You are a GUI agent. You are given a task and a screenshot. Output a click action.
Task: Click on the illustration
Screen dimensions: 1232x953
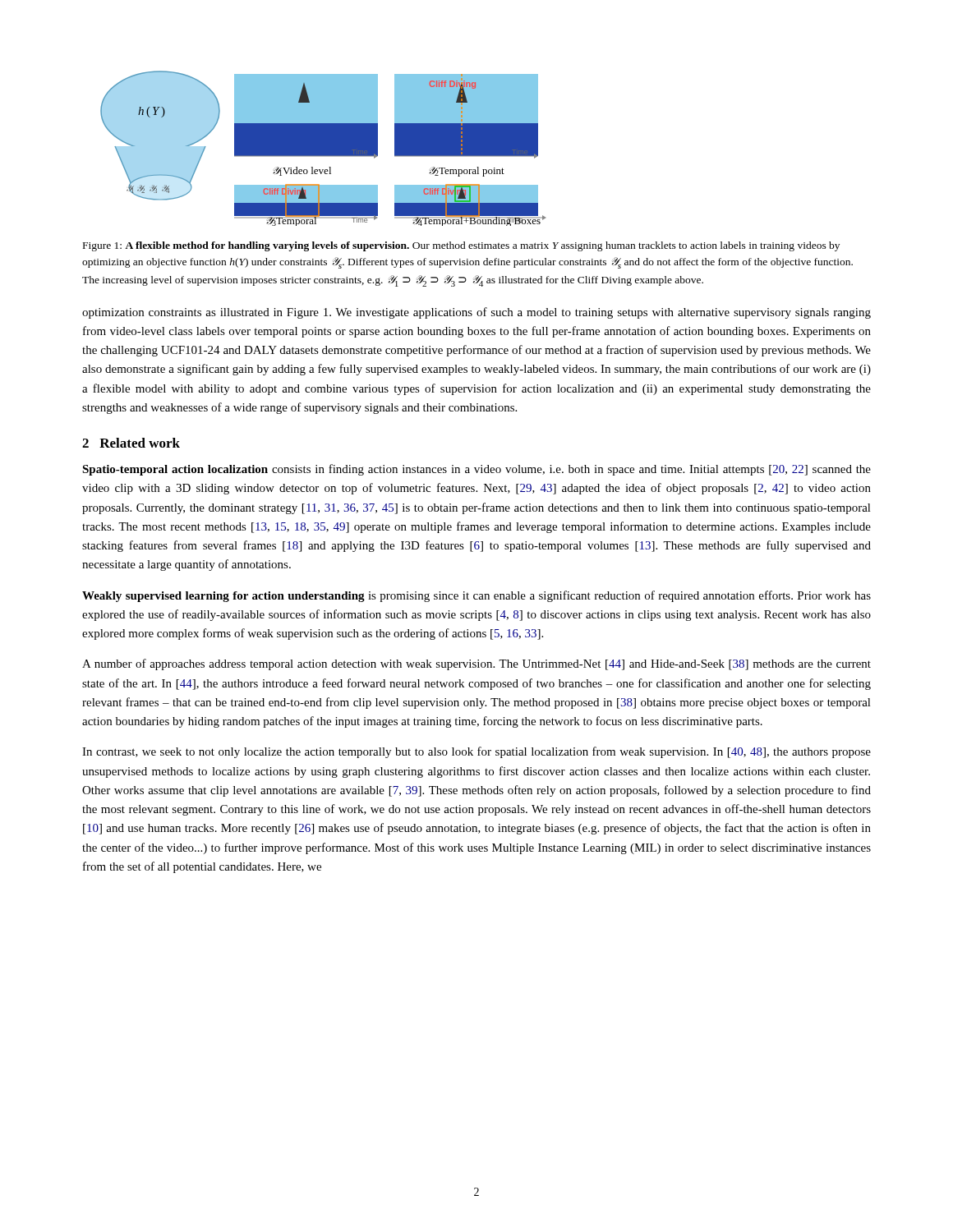(476, 147)
